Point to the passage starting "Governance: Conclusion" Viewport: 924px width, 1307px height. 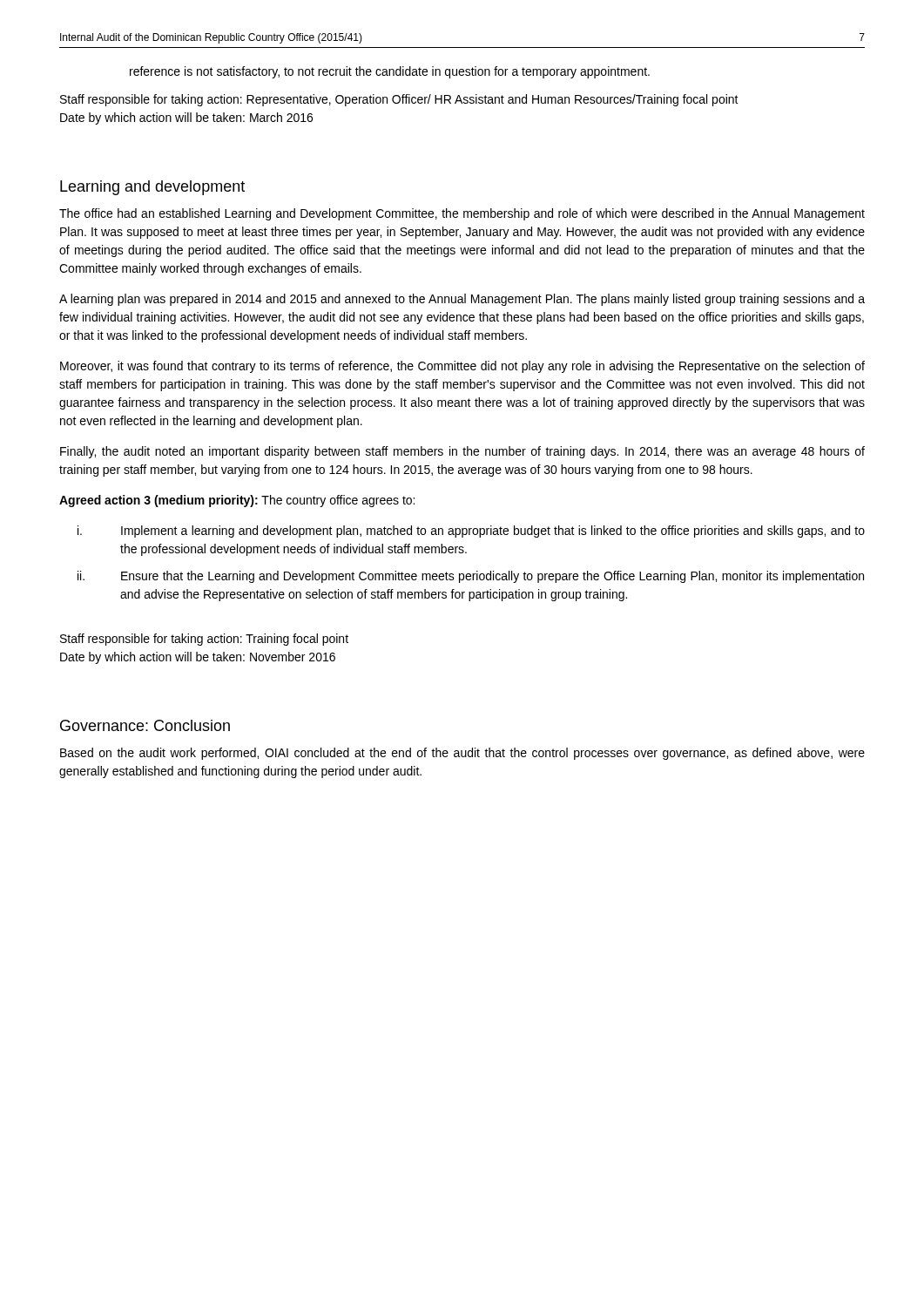tap(145, 726)
